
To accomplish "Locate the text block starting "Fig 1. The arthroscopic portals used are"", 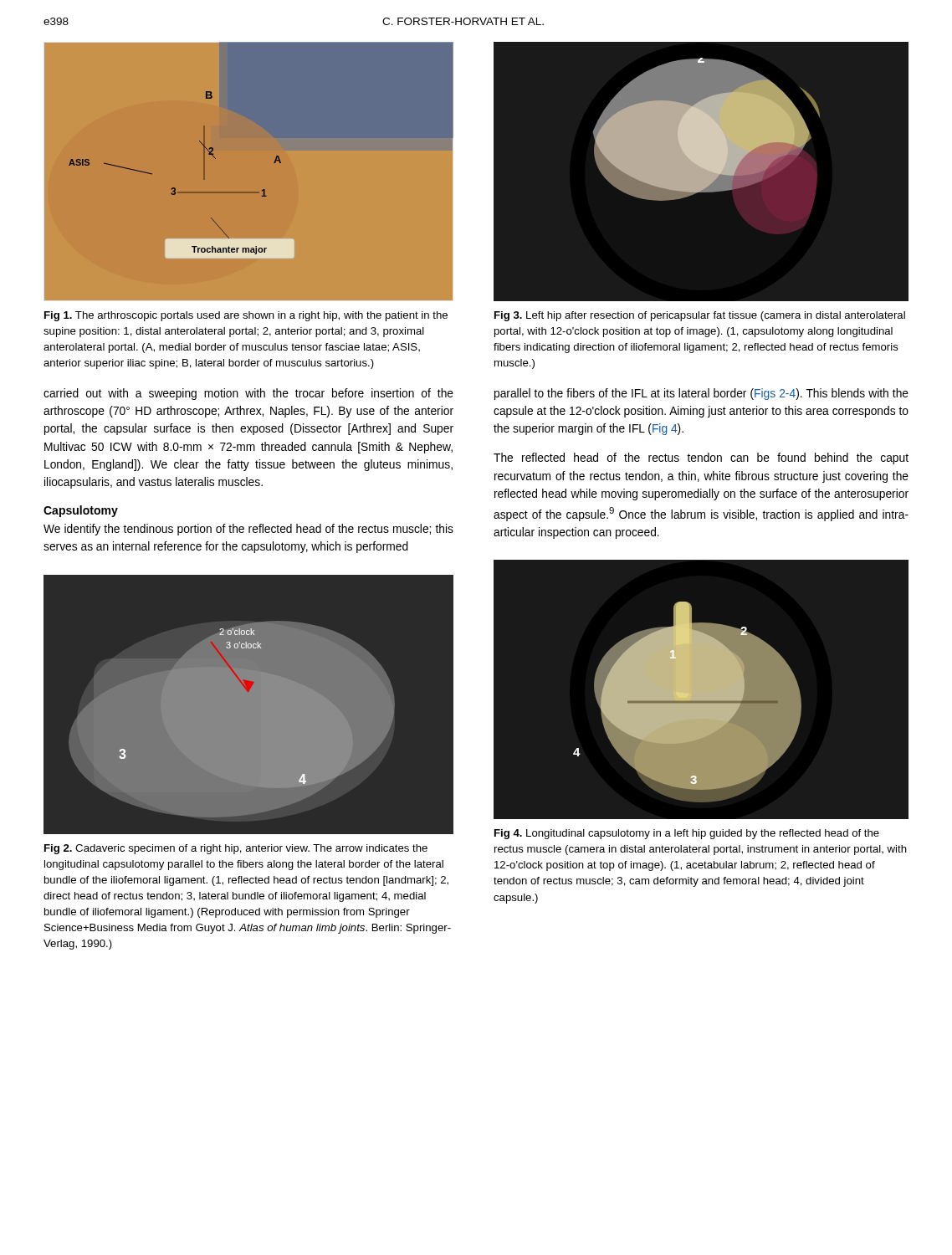I will point(248,339).
